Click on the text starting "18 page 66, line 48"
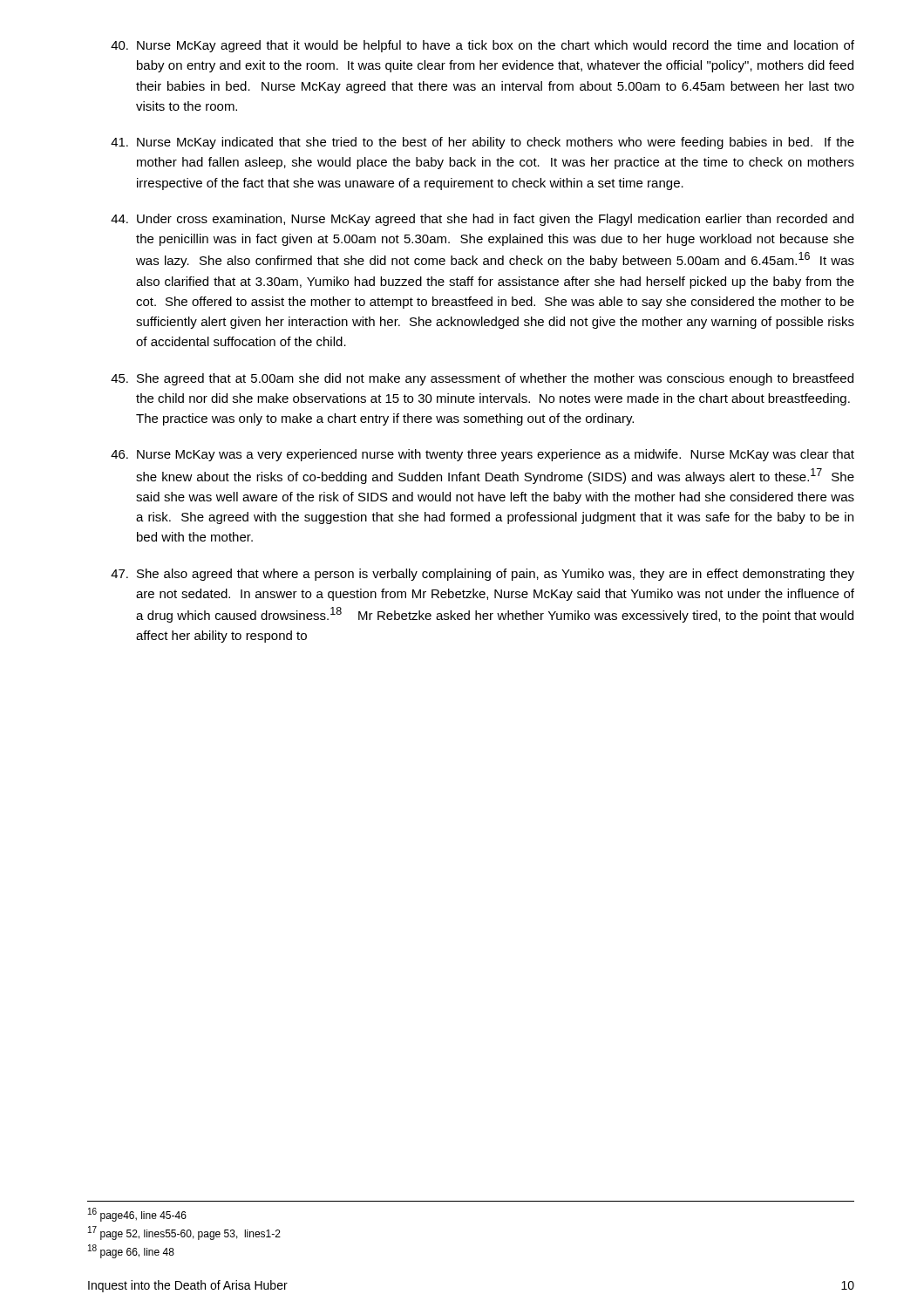 [x=131, y=1251]
